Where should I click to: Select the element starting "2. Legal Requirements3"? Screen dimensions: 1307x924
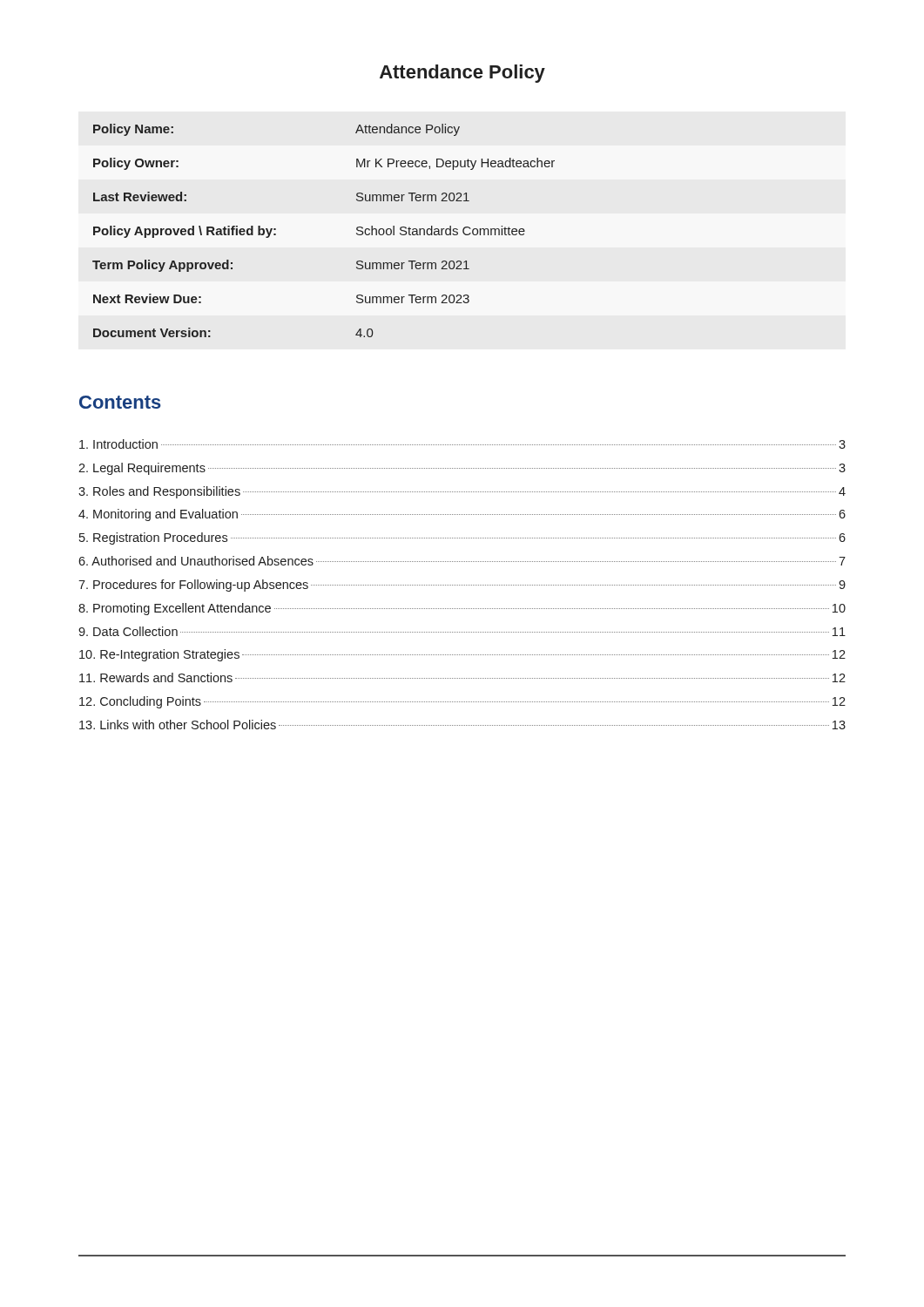coord(462,468)
